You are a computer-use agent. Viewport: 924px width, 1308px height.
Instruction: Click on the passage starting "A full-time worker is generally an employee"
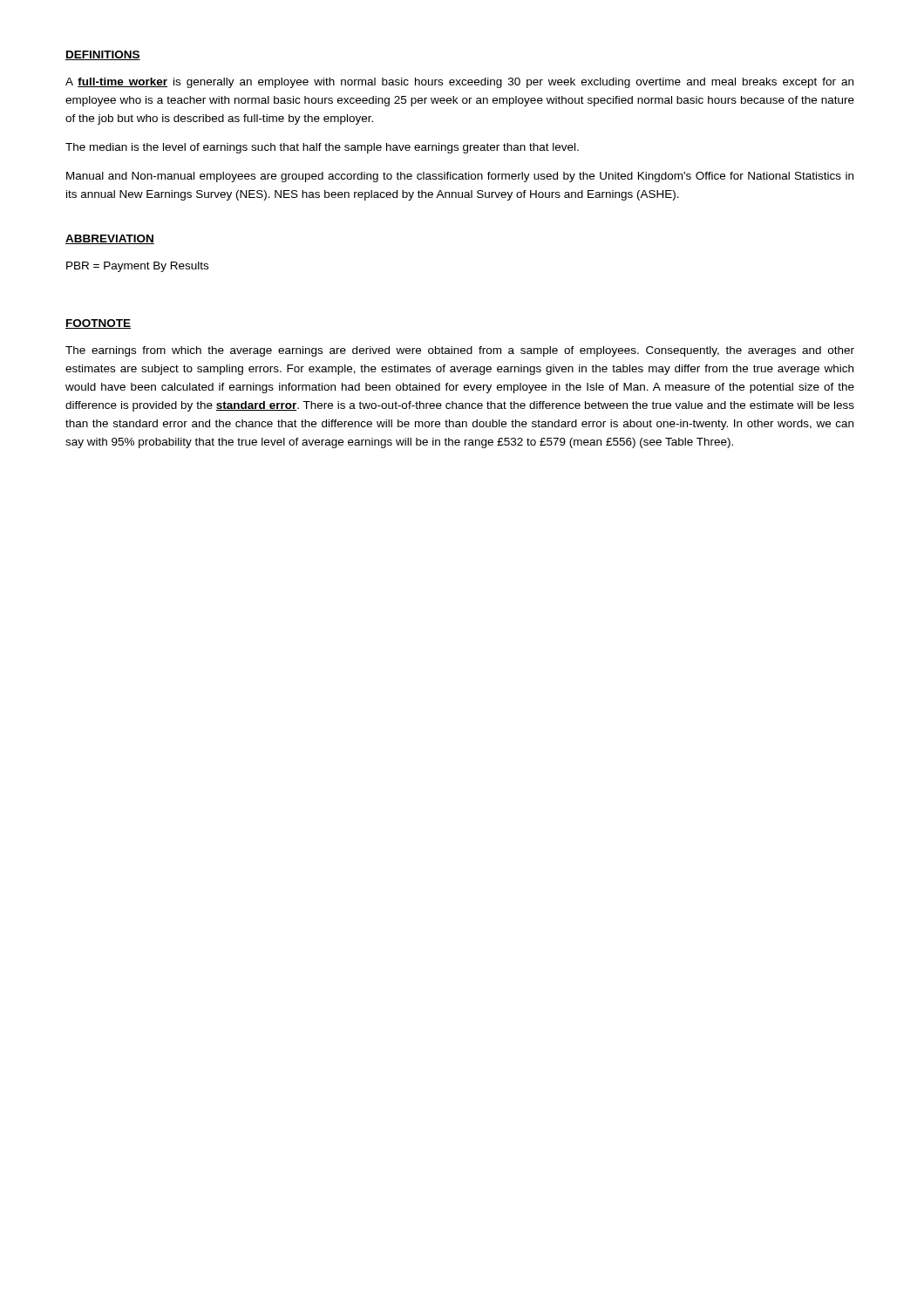click(460, 100)
